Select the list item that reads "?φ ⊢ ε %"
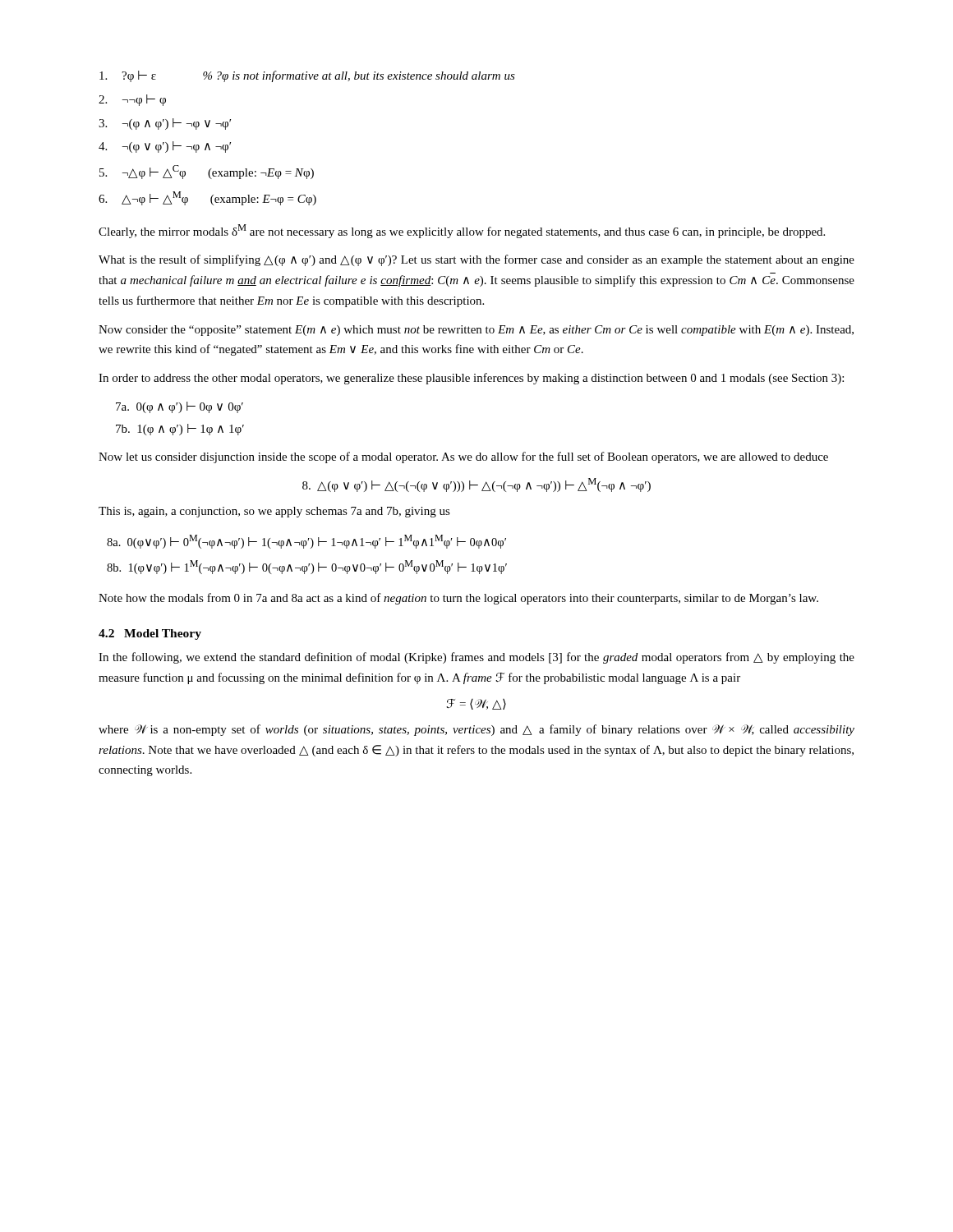The height and width of the screenshot is (1232, 953). [x=476, y=76]
